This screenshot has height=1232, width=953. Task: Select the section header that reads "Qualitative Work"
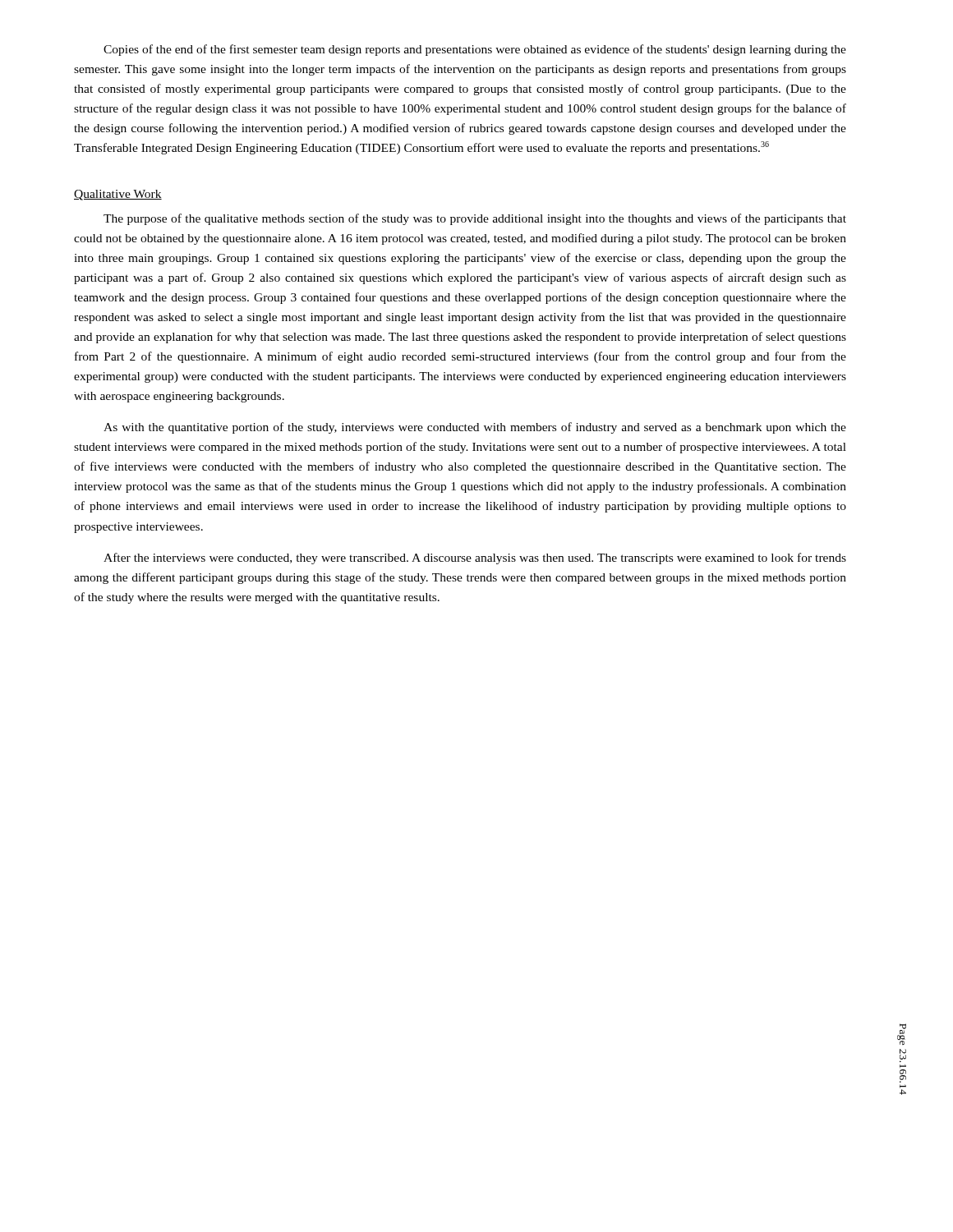click(x=118, y=194)
